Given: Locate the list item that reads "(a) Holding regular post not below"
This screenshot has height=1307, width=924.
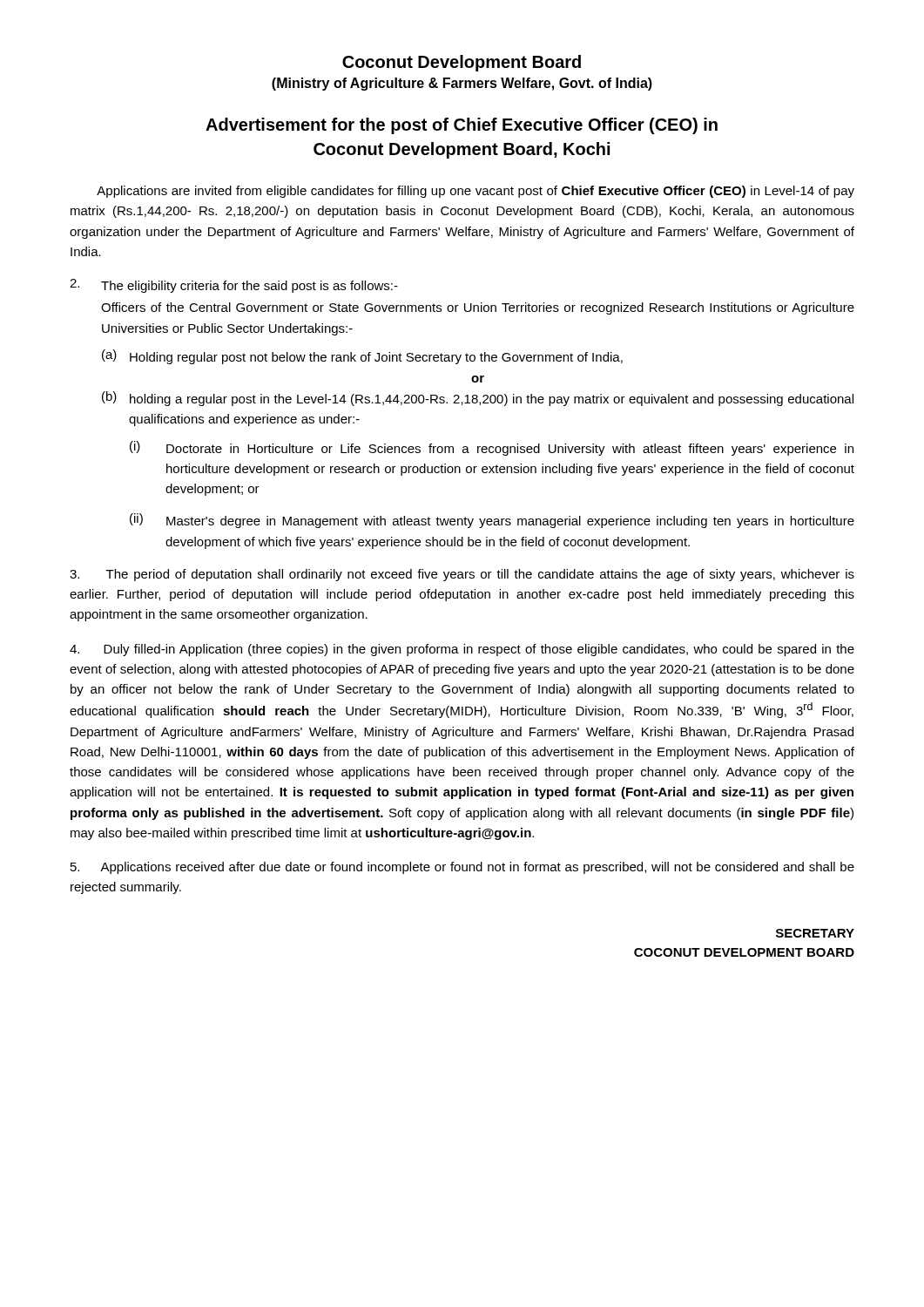Looking at the screenshot, I should click(478, 357).
